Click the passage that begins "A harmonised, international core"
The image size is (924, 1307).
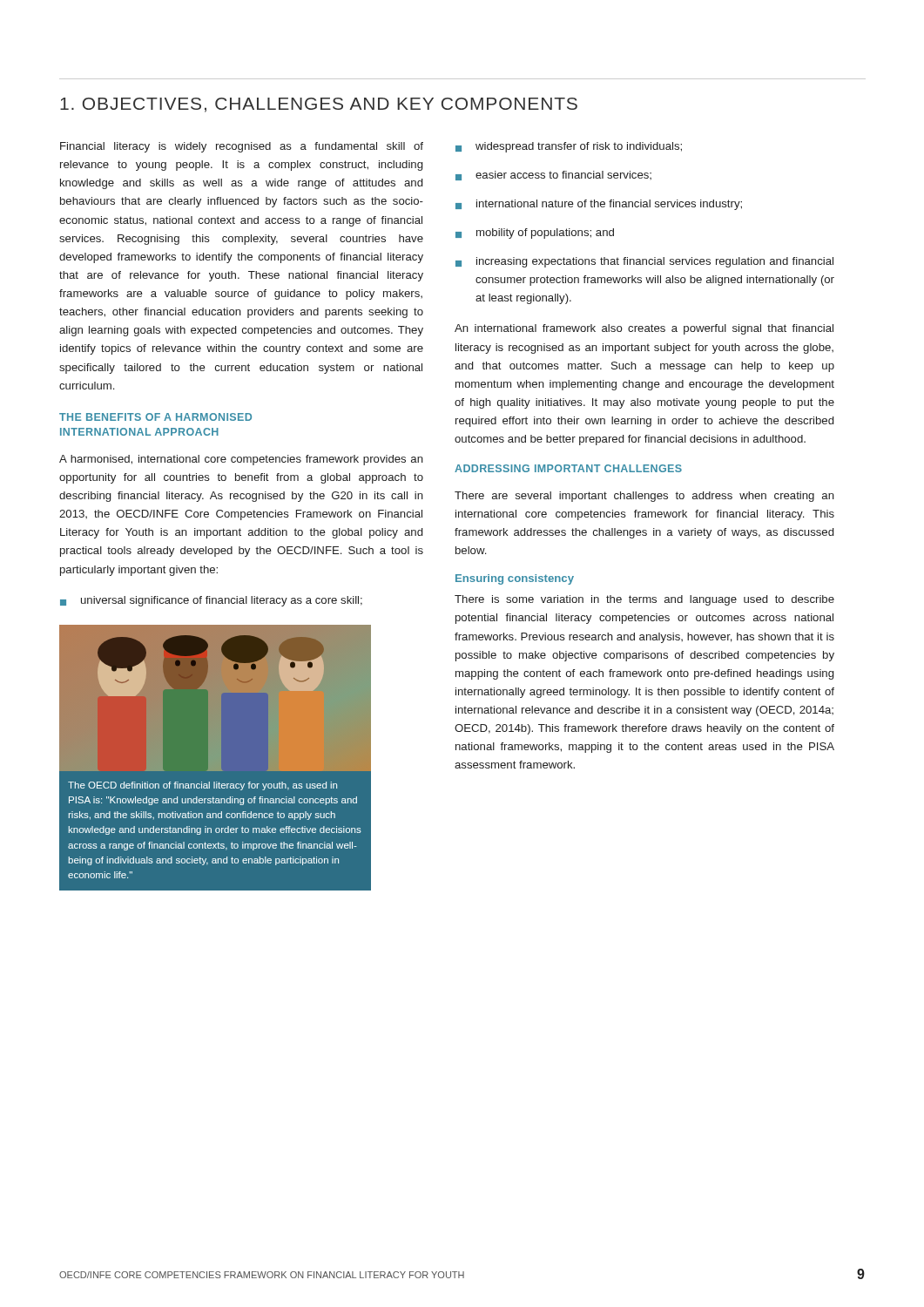click(241, 514)
